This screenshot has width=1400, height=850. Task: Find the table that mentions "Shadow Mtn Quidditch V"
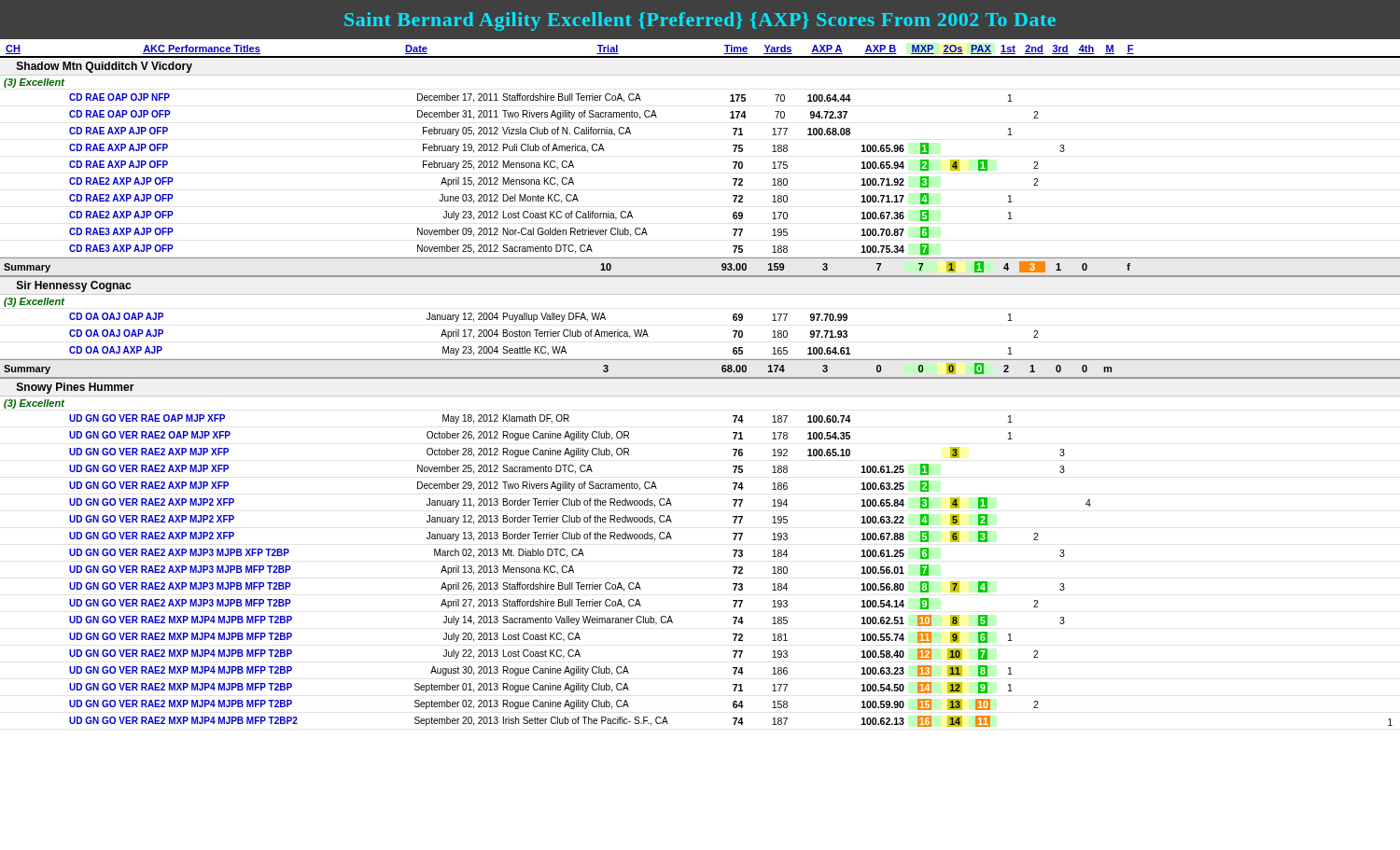click(x=700, y=394)
